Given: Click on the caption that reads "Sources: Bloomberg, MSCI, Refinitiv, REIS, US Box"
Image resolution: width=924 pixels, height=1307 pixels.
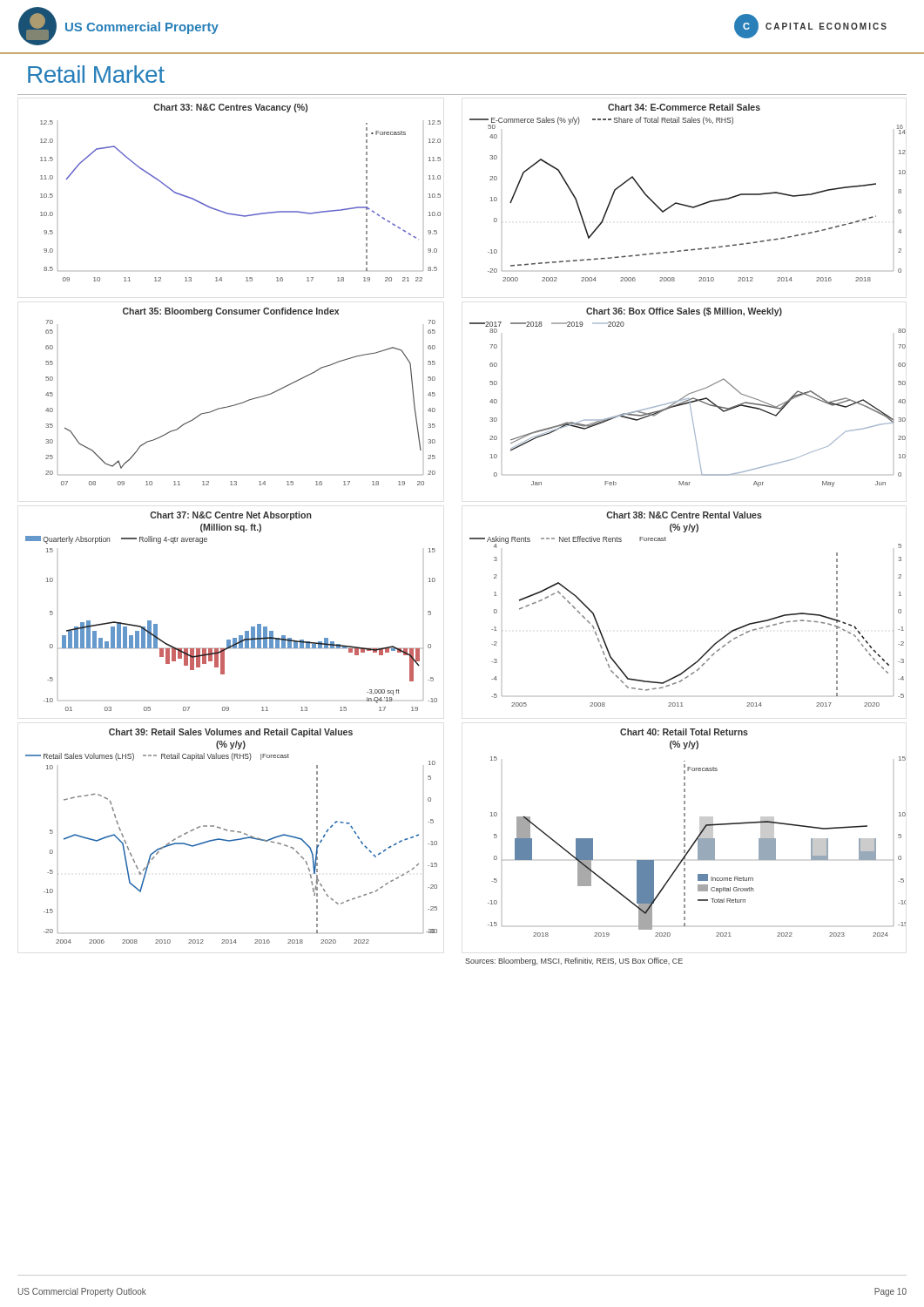Looking at the screenshot, I should pyautogui.click(x=574, y=961).
